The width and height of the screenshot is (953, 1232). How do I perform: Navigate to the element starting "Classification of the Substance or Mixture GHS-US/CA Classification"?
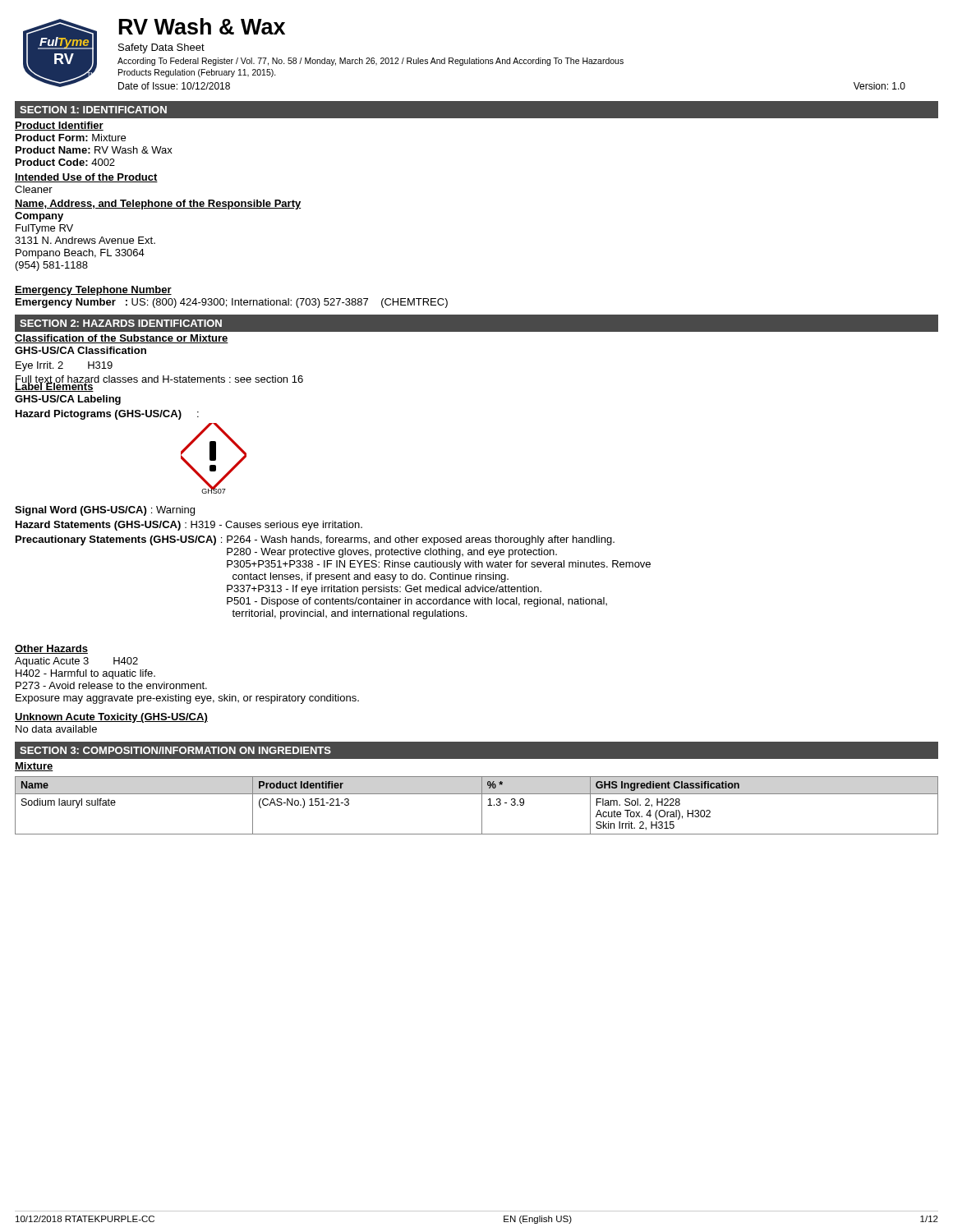pos(122,339)
